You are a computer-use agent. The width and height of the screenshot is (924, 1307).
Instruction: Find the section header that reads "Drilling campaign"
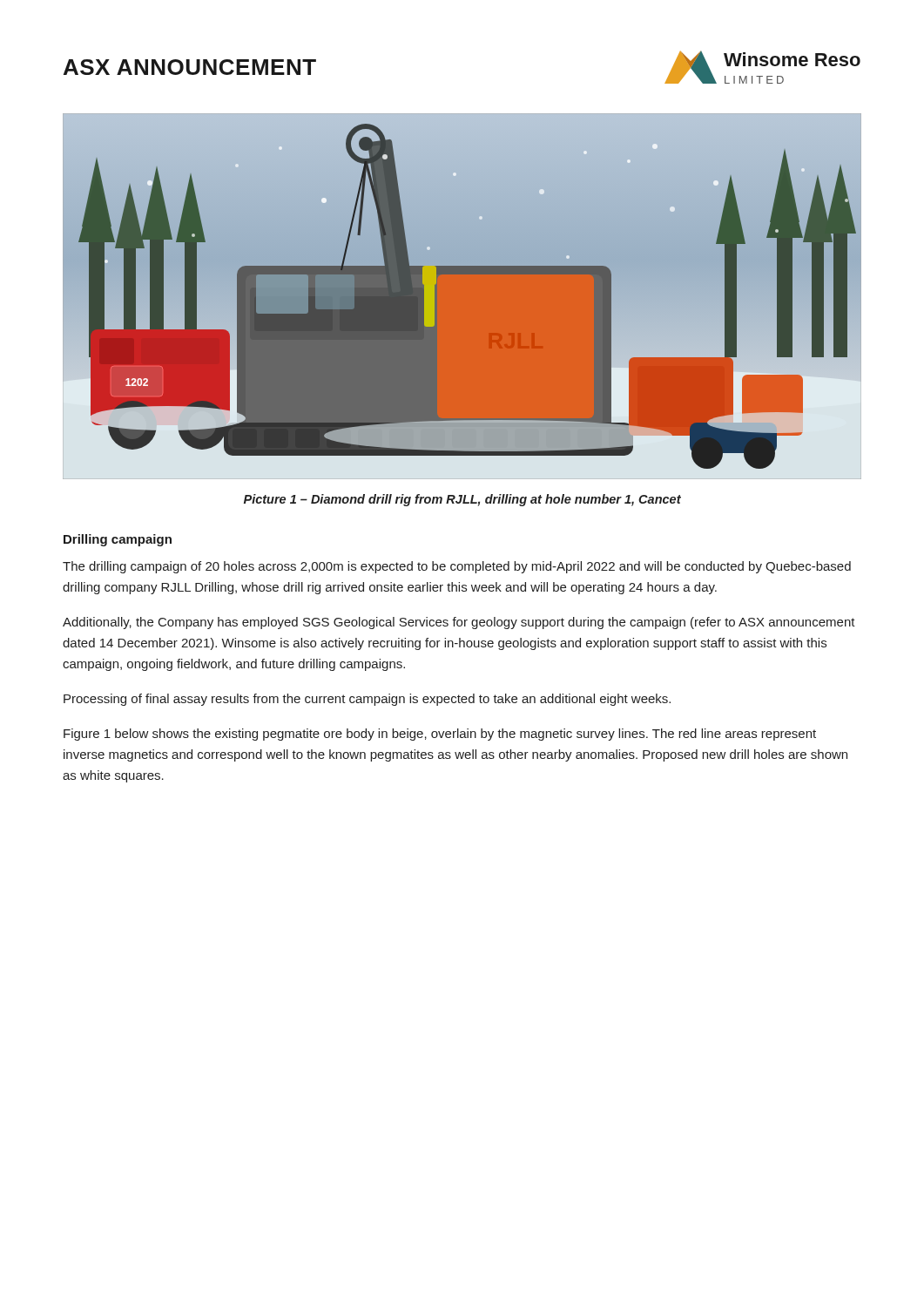coord(118,539)
